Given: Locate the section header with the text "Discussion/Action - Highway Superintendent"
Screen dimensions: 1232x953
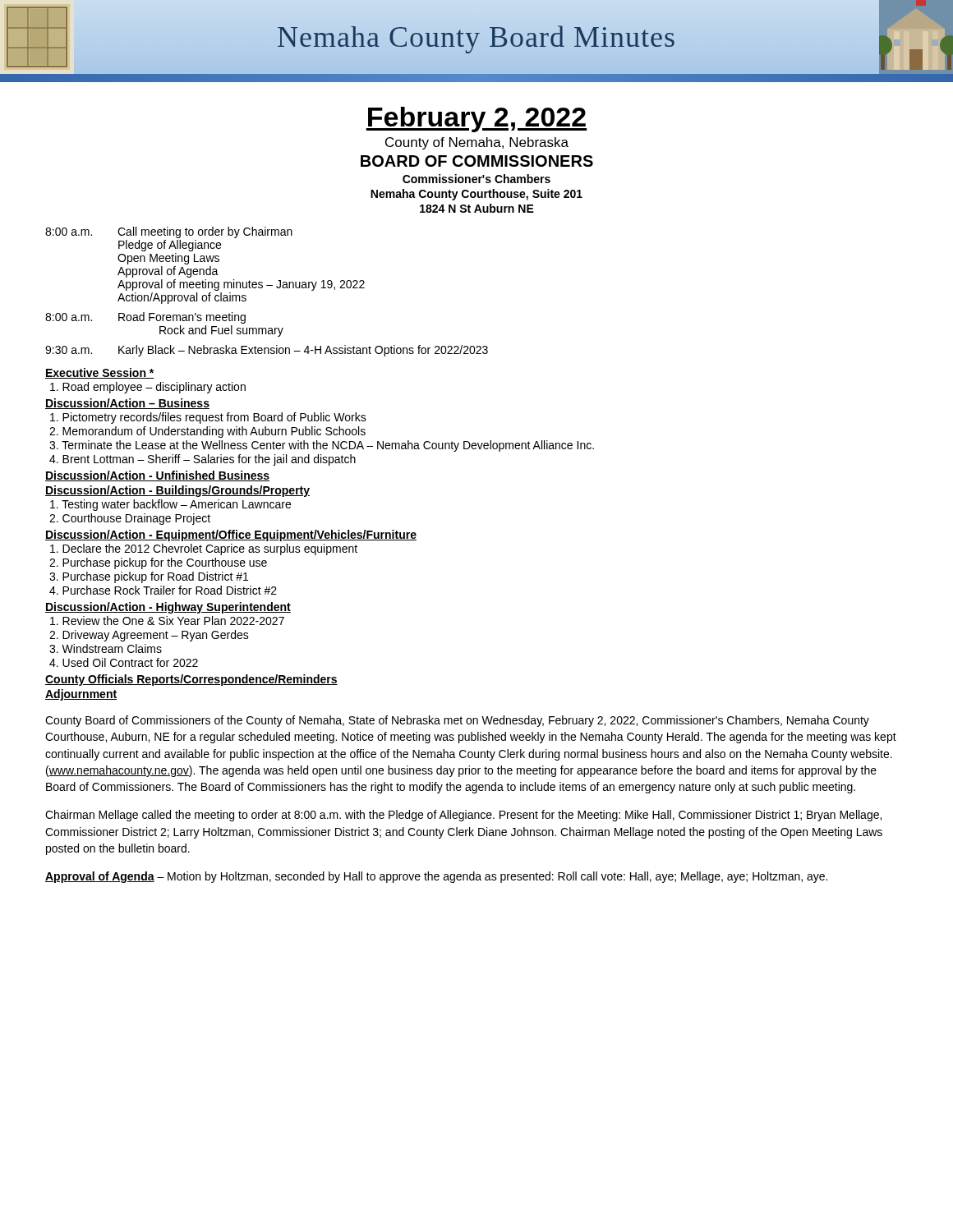Looking at the screenshot, I should [x=168, y=607].
